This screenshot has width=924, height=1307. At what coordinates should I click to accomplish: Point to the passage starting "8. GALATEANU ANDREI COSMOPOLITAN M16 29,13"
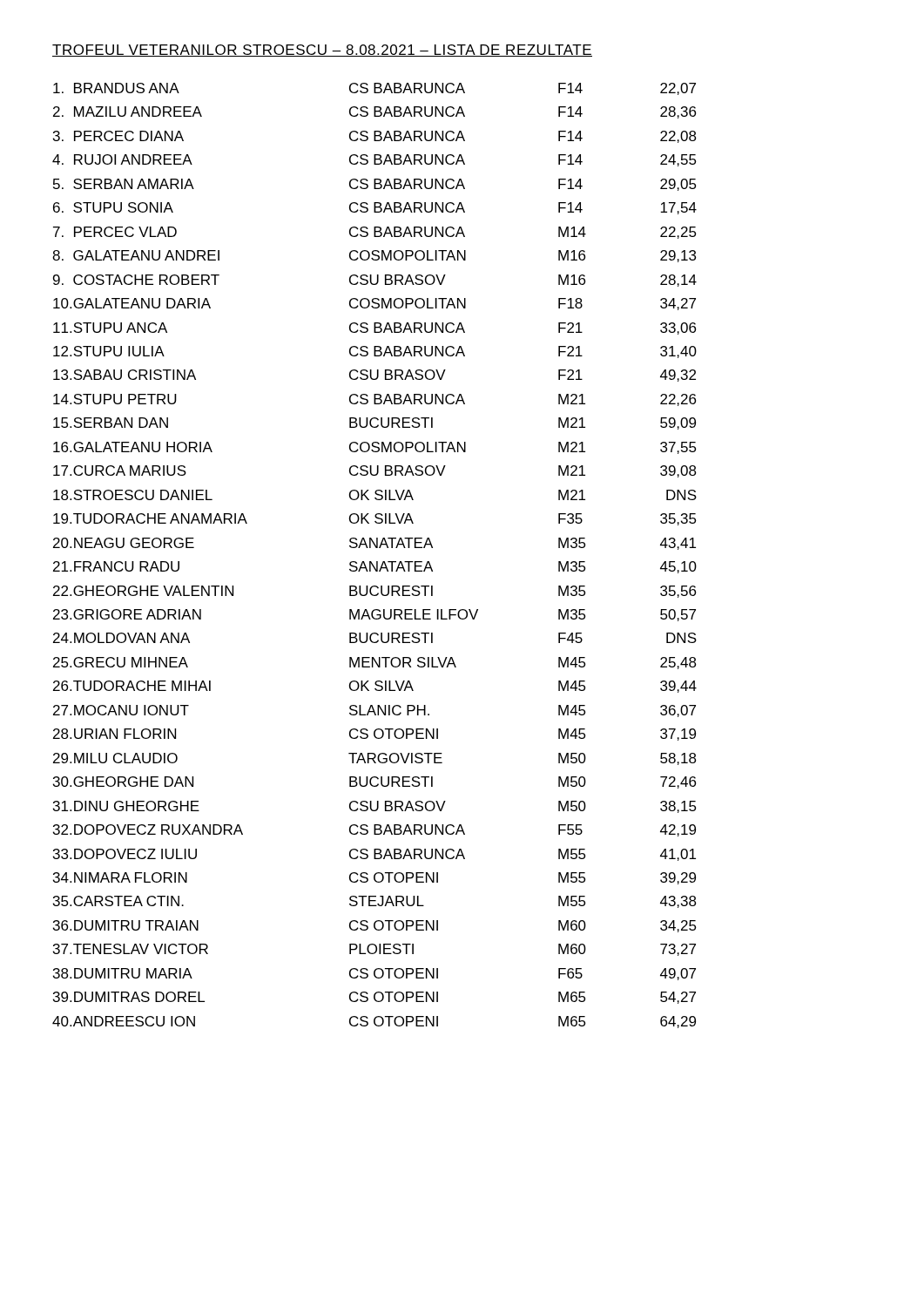coord(374,256)
